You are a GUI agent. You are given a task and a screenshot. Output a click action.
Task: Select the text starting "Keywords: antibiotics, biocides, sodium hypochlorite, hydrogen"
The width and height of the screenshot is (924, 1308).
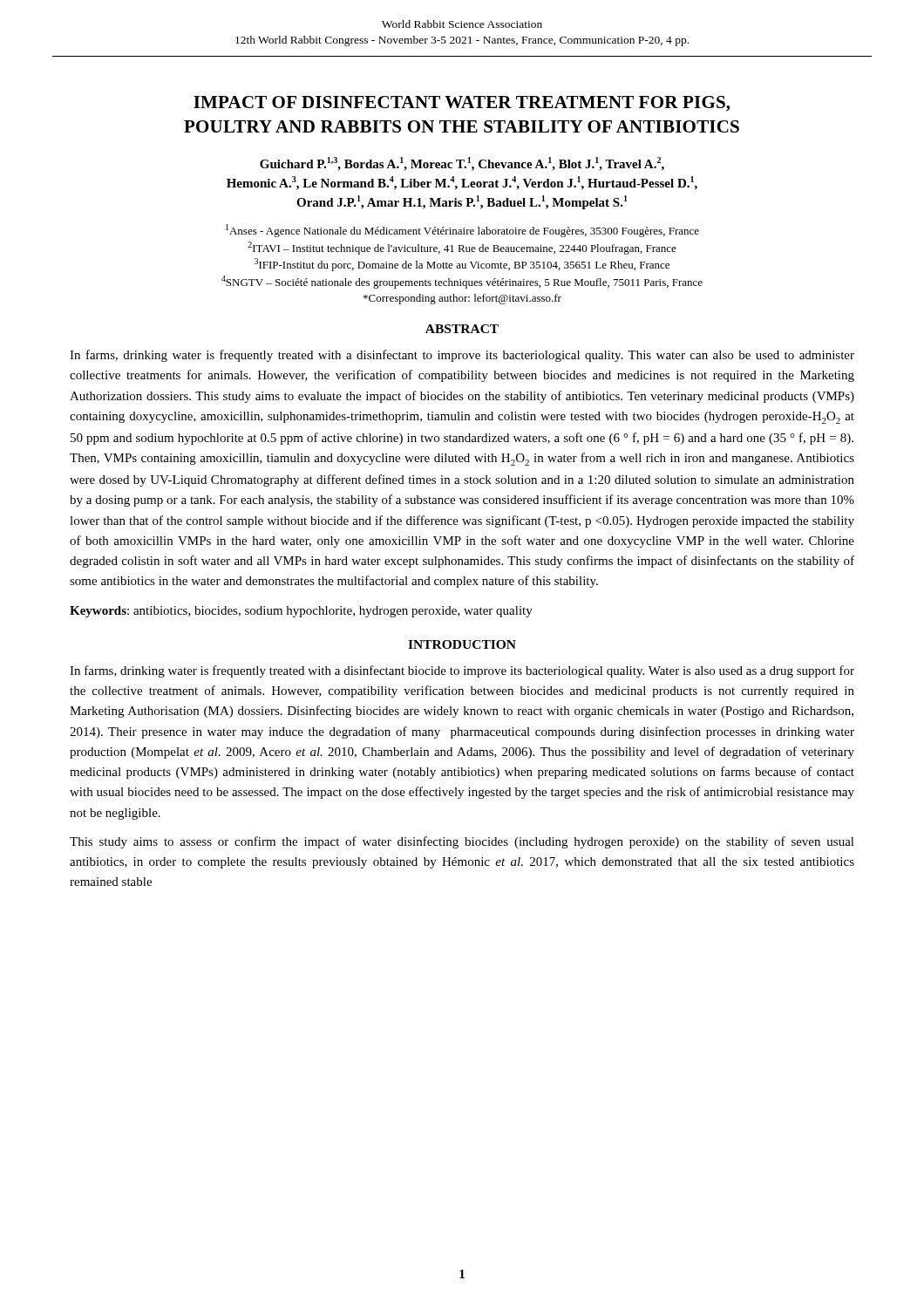301,610
